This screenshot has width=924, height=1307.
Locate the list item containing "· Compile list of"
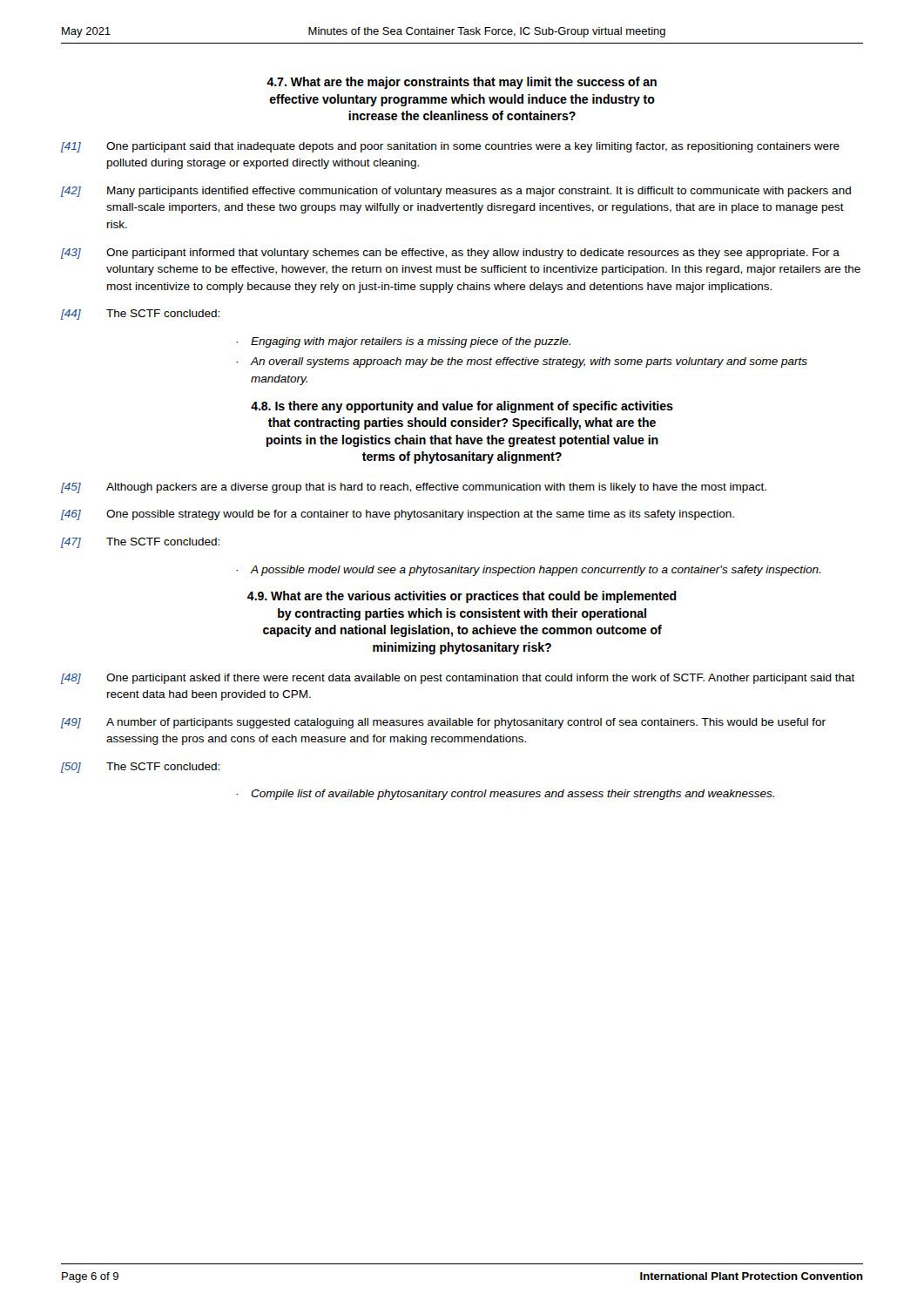pos(549,794)
